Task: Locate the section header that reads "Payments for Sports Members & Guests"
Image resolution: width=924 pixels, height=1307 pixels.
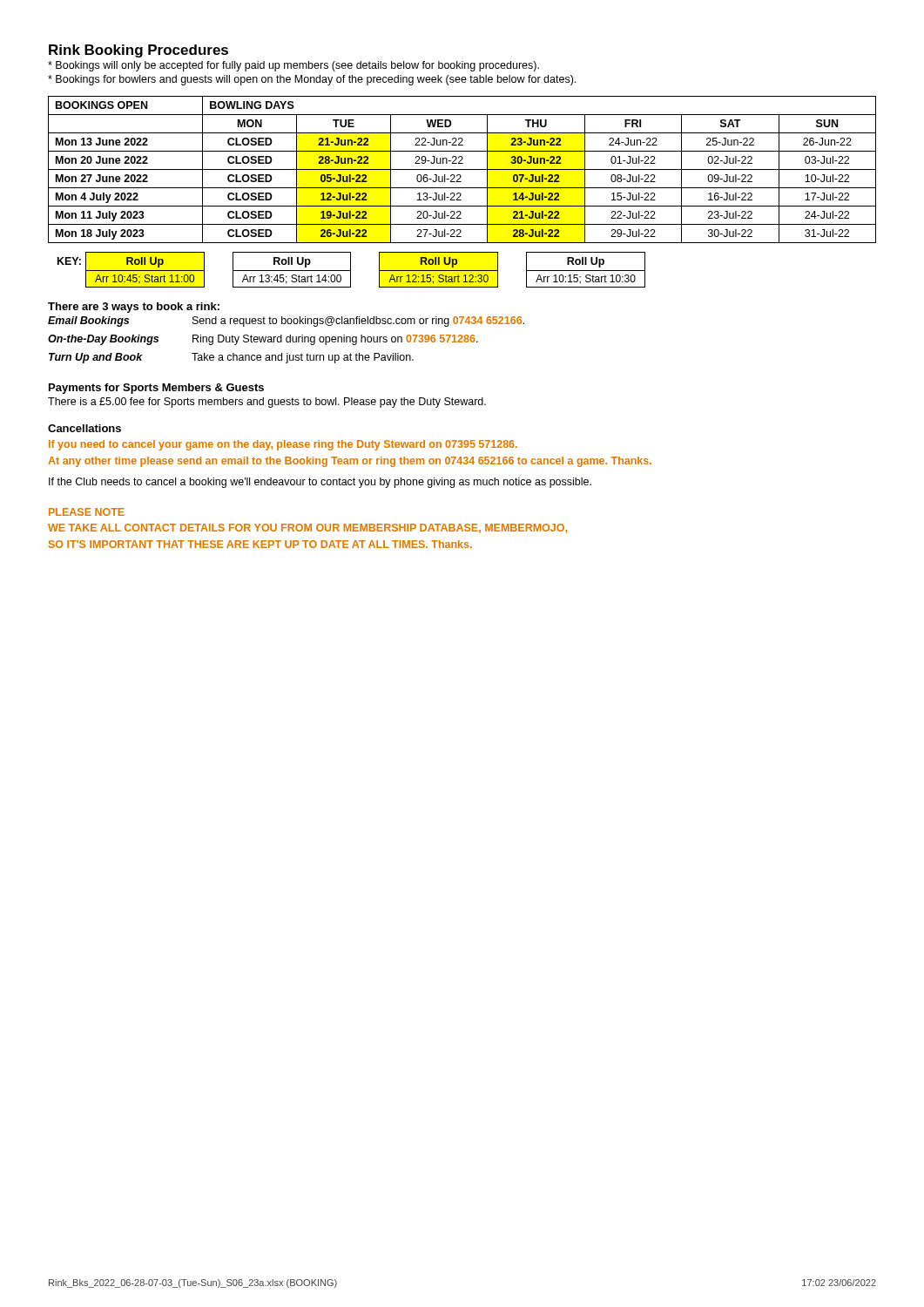Action: point(156,388)
